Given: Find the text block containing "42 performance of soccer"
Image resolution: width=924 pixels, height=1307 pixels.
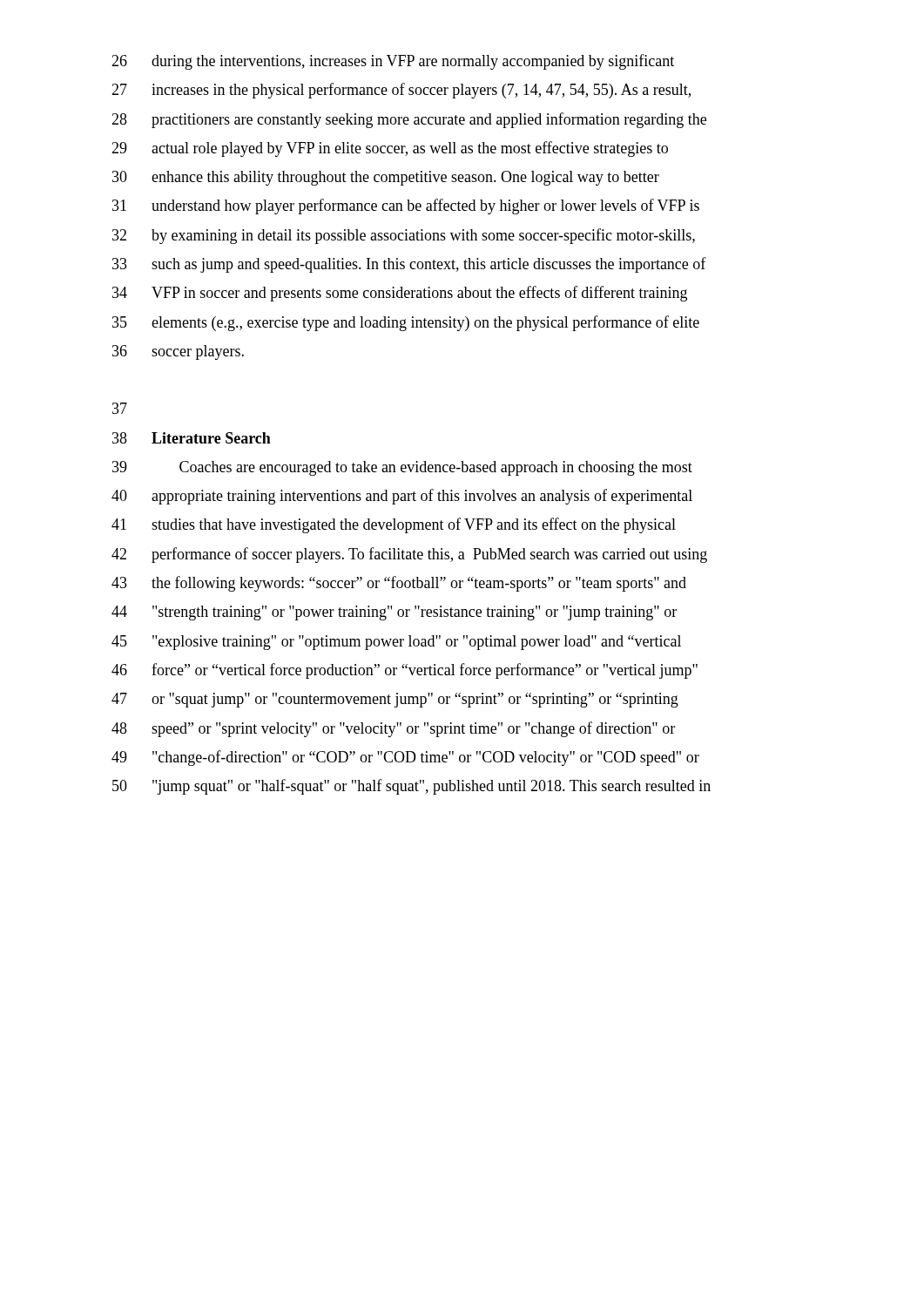Looking at the screenshot, I should click(x=470, y=555).
